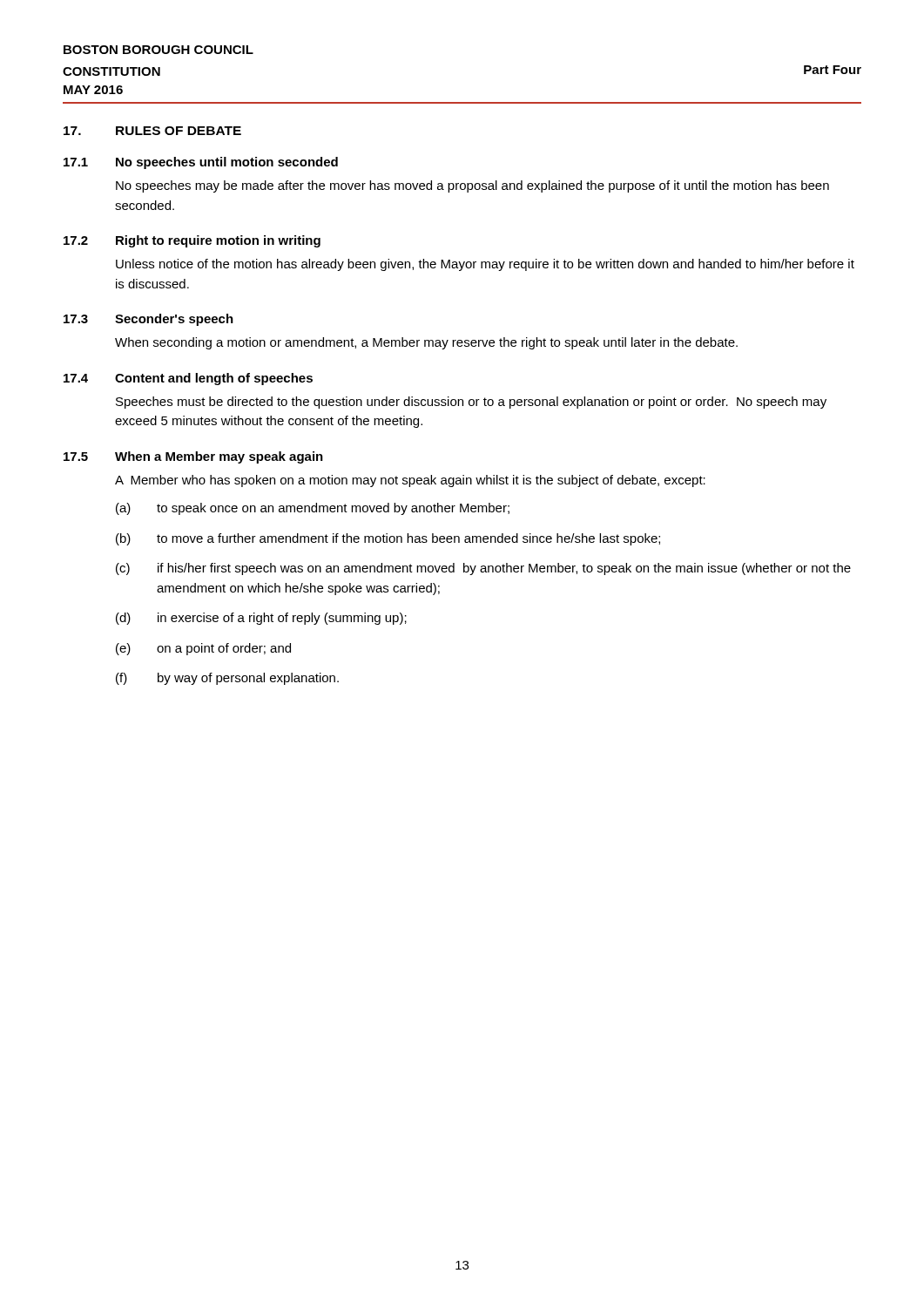Select the region starting "(d) in exercise of"
This screenshot has width=924, height=1307.
click(261, 619)
